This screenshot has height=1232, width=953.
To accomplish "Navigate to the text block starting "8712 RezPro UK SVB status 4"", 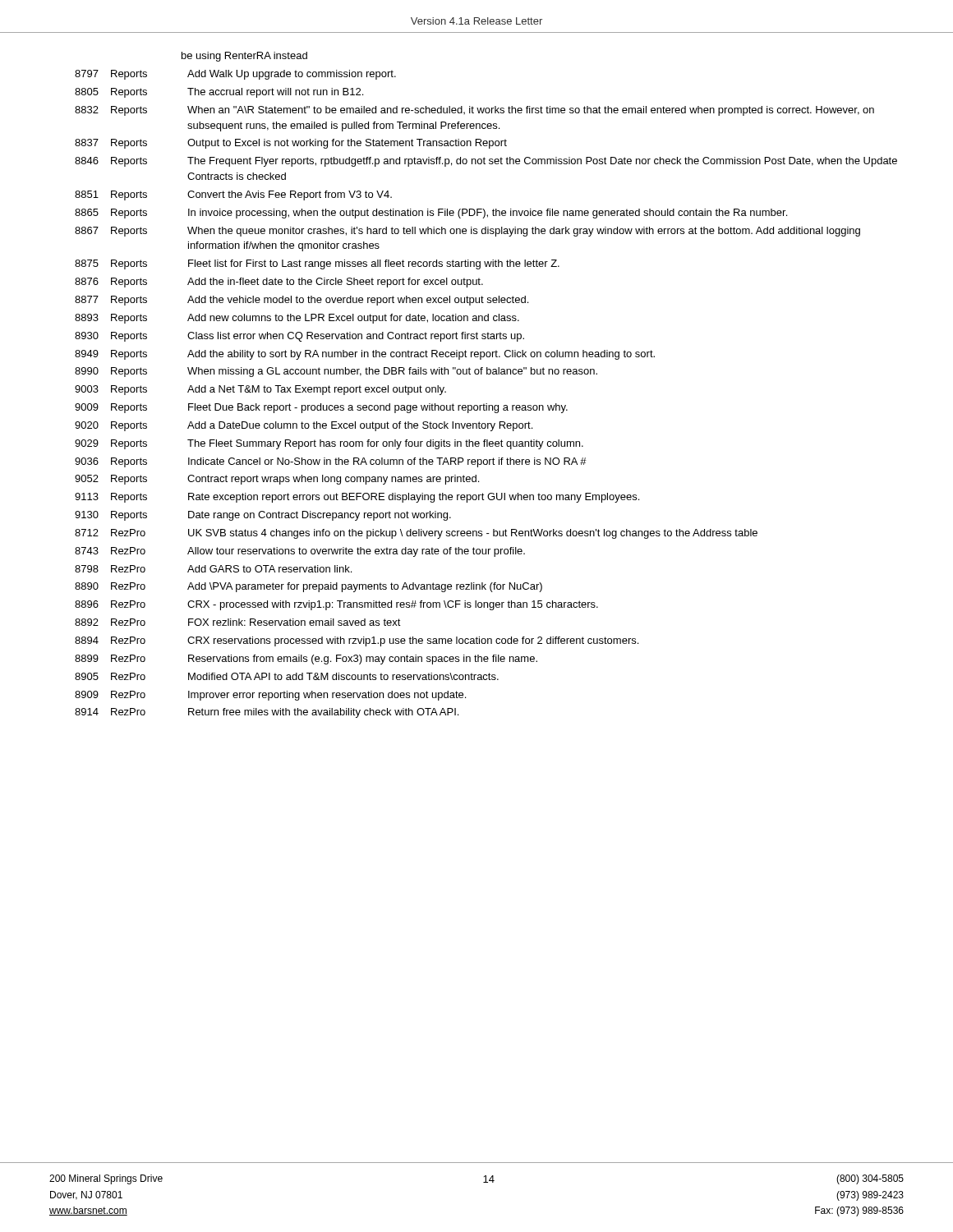I will 476,533.
